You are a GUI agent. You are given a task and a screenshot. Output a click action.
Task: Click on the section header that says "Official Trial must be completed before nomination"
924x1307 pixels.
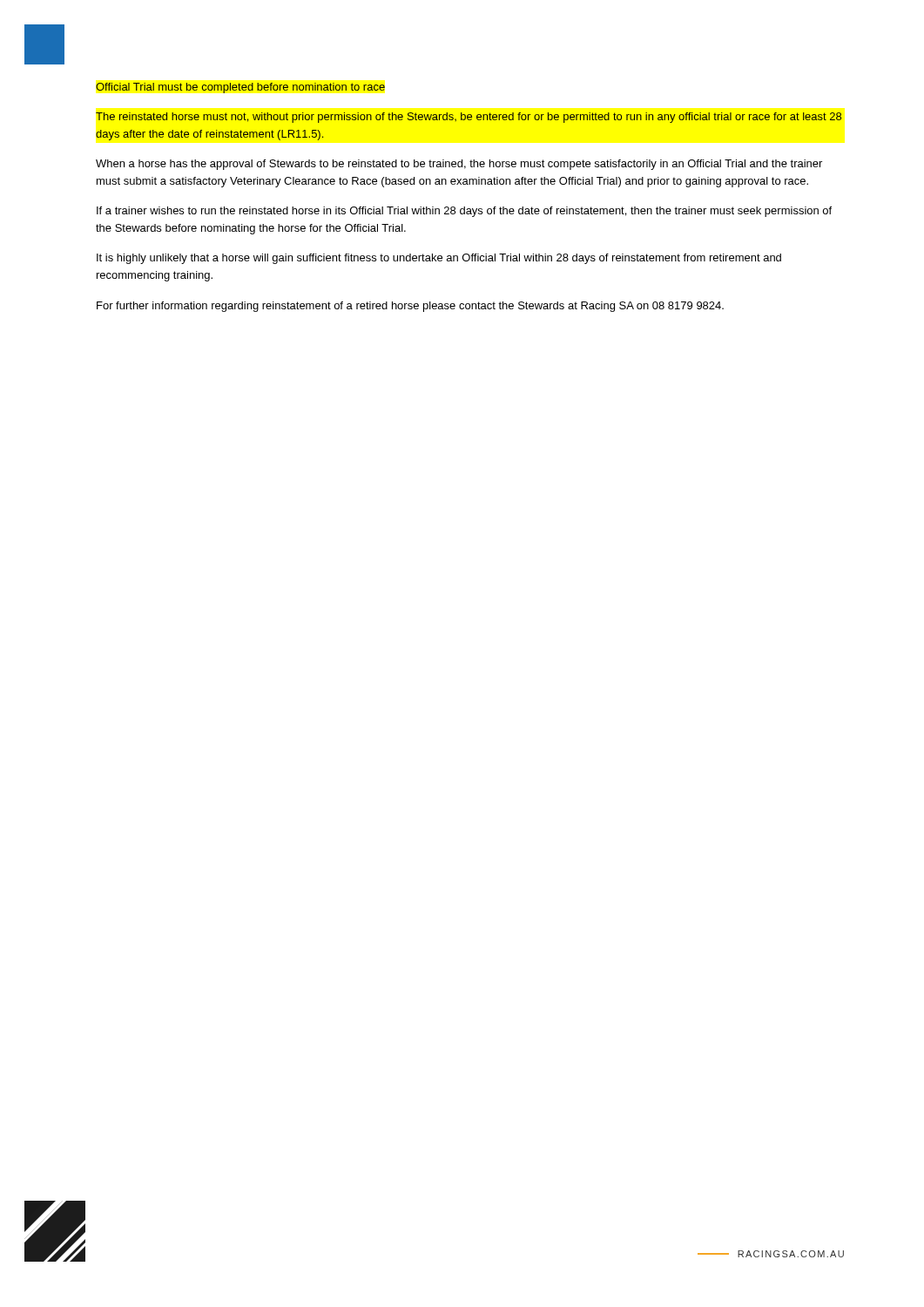click(x=240, y=87)
